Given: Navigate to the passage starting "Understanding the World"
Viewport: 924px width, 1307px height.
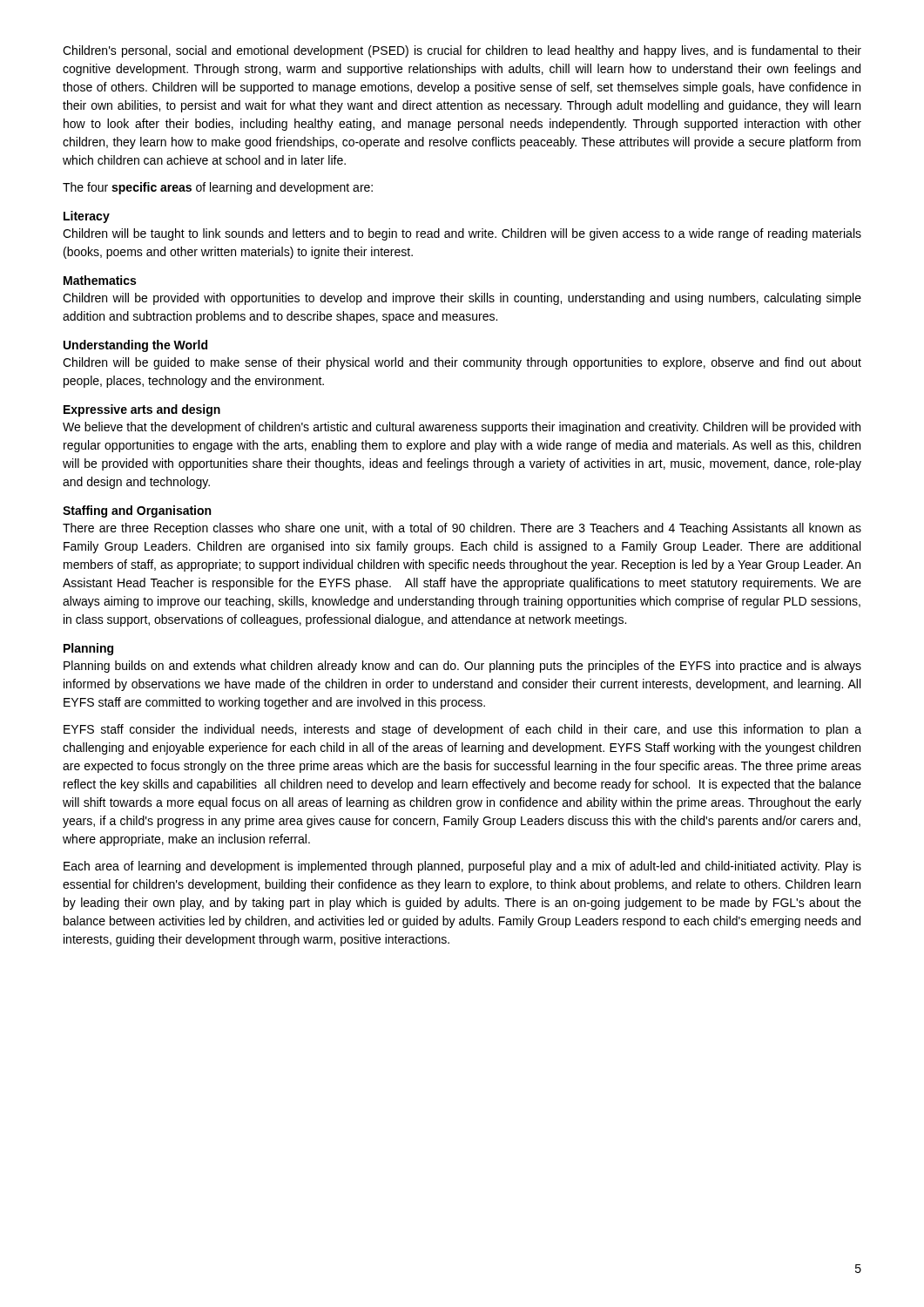Looking at the screenshot, I should pyautogui.click(x=135, y=345).
